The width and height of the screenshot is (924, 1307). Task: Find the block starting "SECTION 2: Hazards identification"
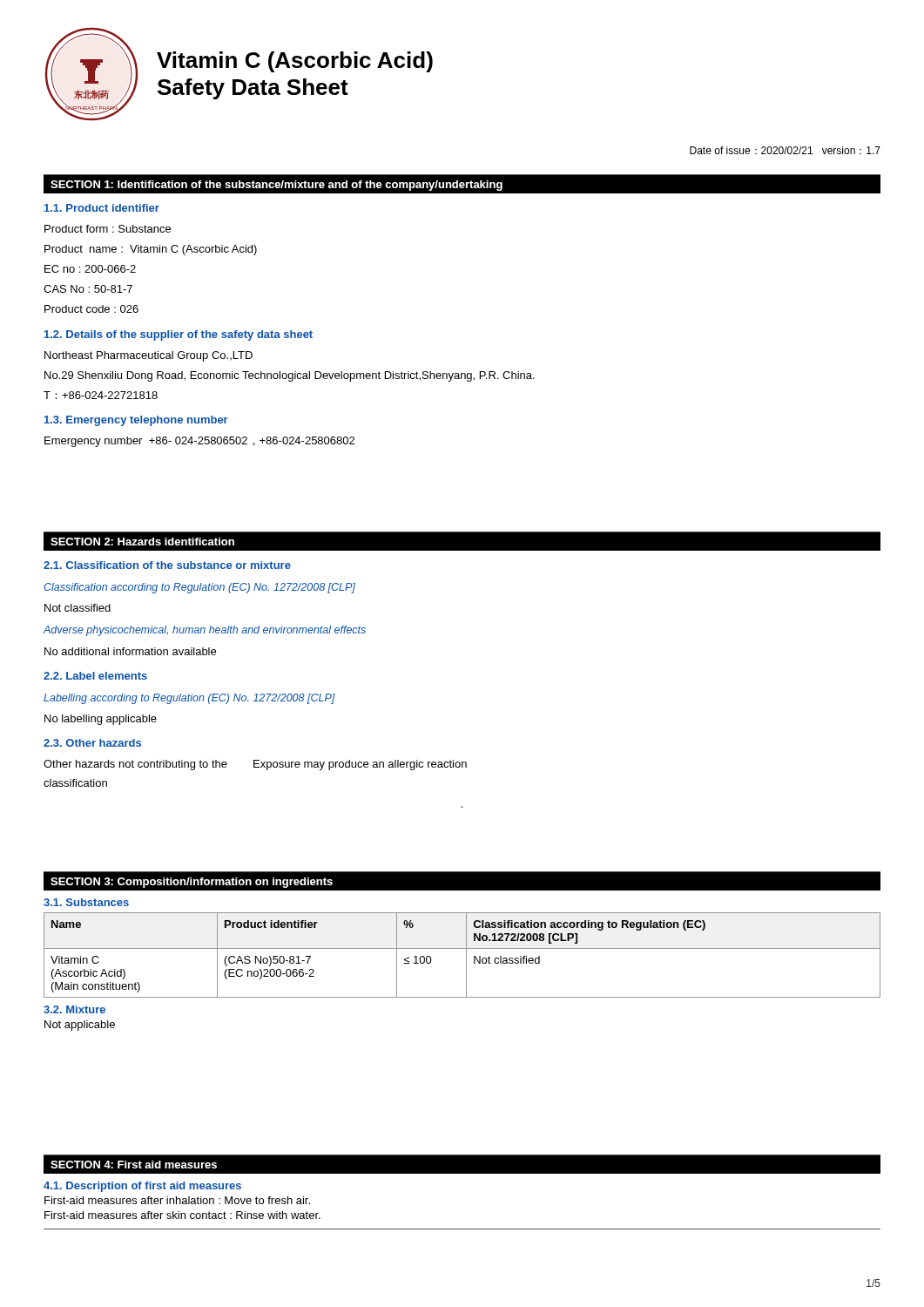point(143,541)
